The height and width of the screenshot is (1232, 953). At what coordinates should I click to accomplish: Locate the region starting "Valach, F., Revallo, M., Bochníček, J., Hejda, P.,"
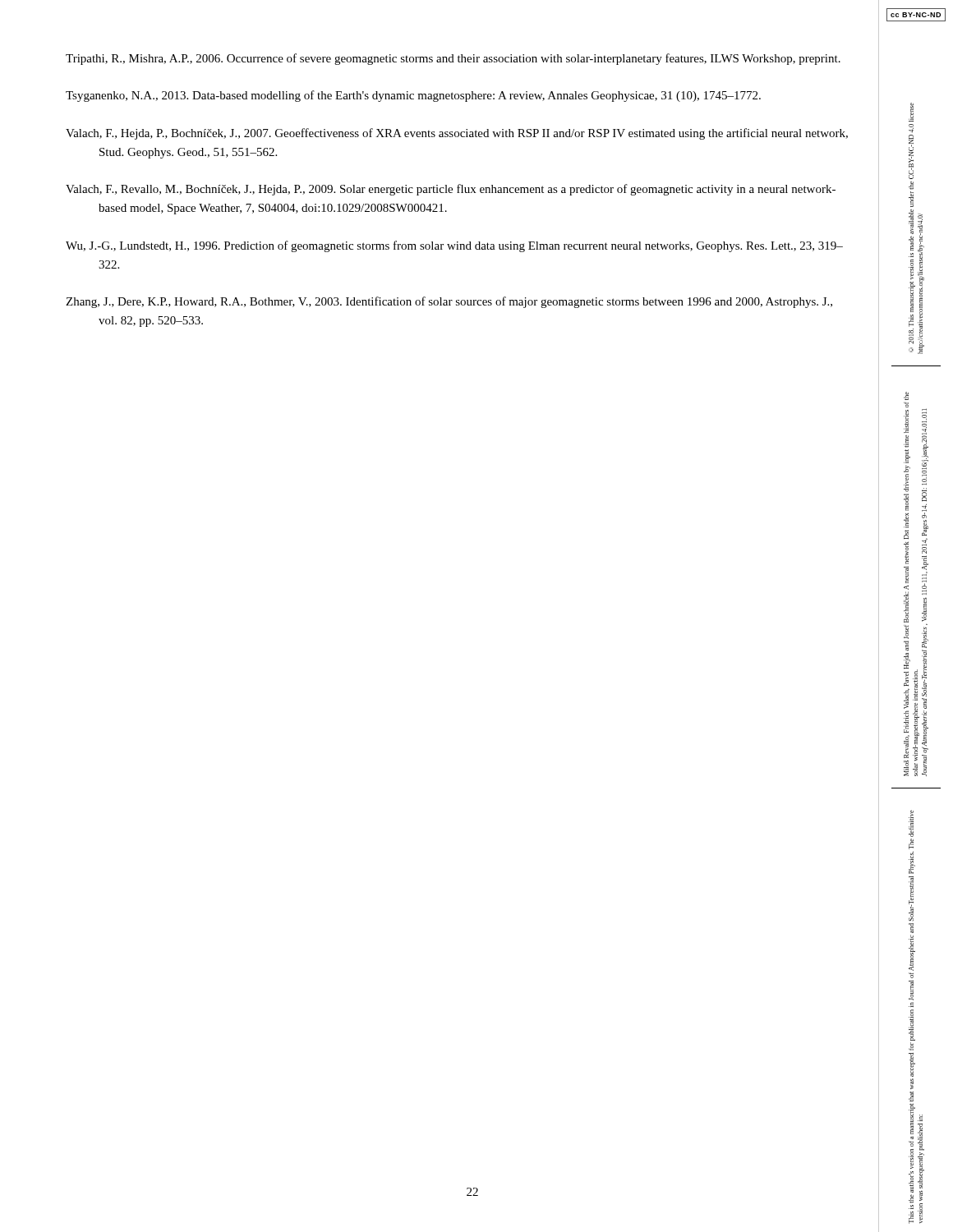[451, 198]
